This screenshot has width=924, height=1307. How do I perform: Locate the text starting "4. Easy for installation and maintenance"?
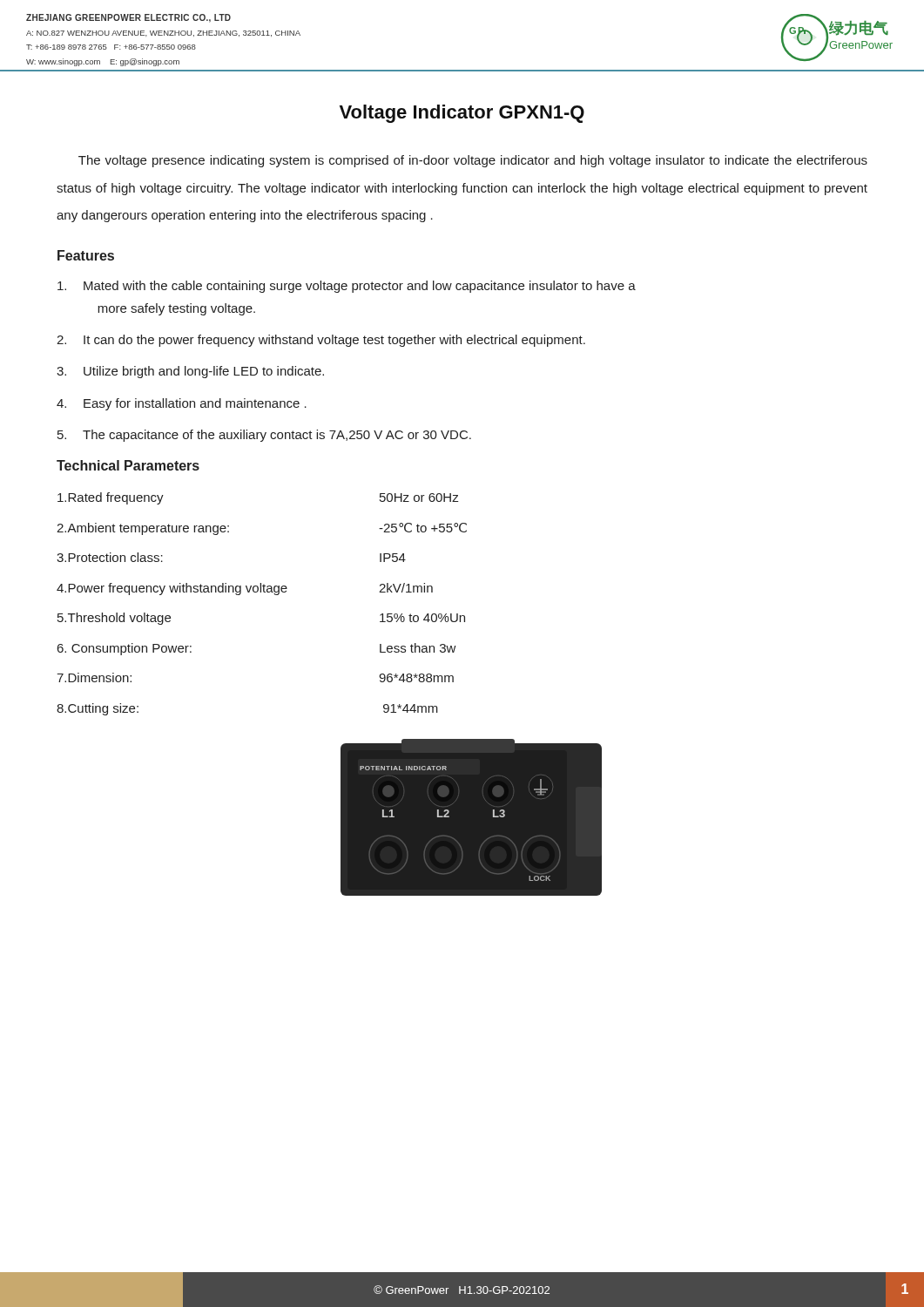[x=182, y=403]
